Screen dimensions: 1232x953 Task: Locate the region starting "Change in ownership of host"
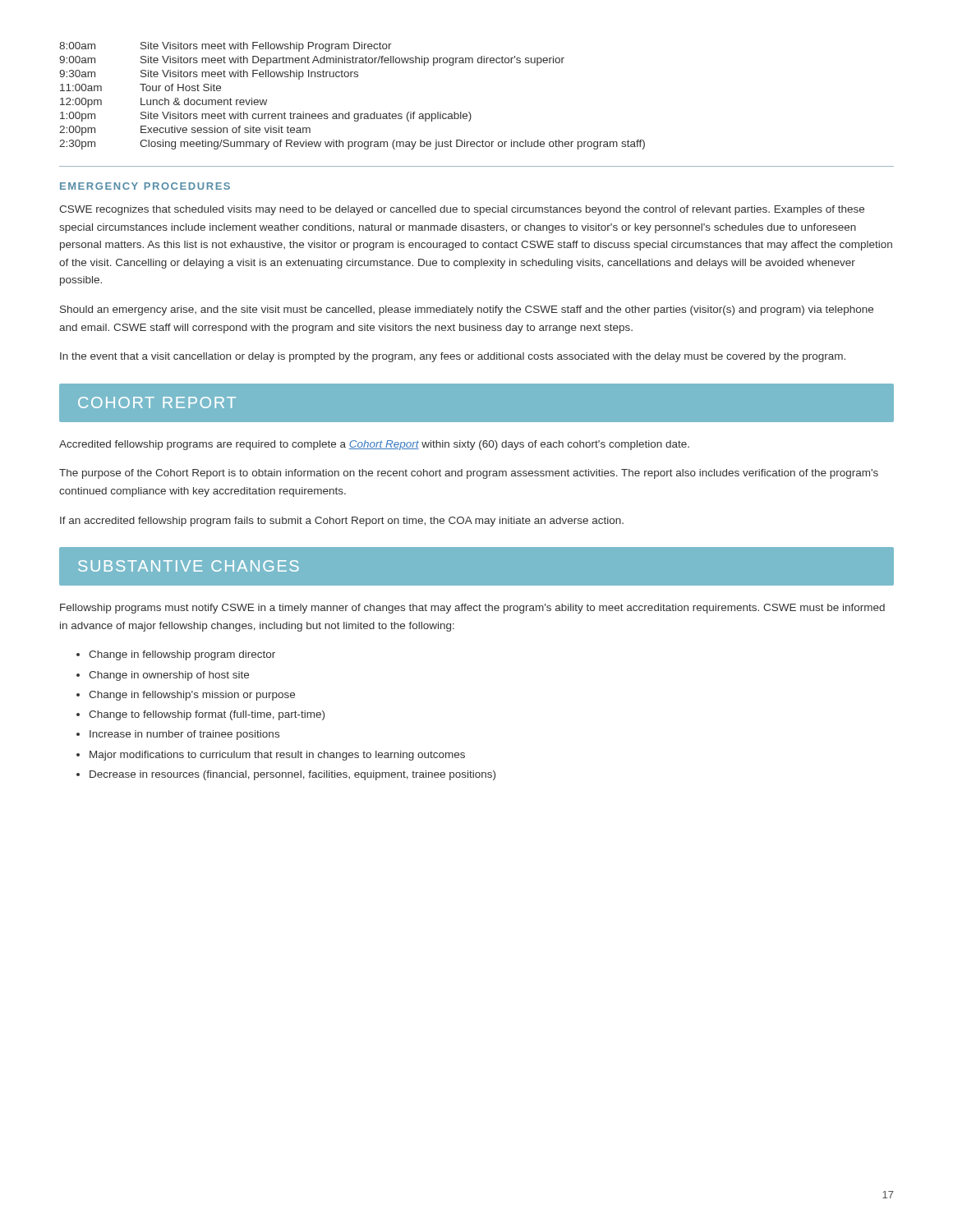(x=169, y=674)
